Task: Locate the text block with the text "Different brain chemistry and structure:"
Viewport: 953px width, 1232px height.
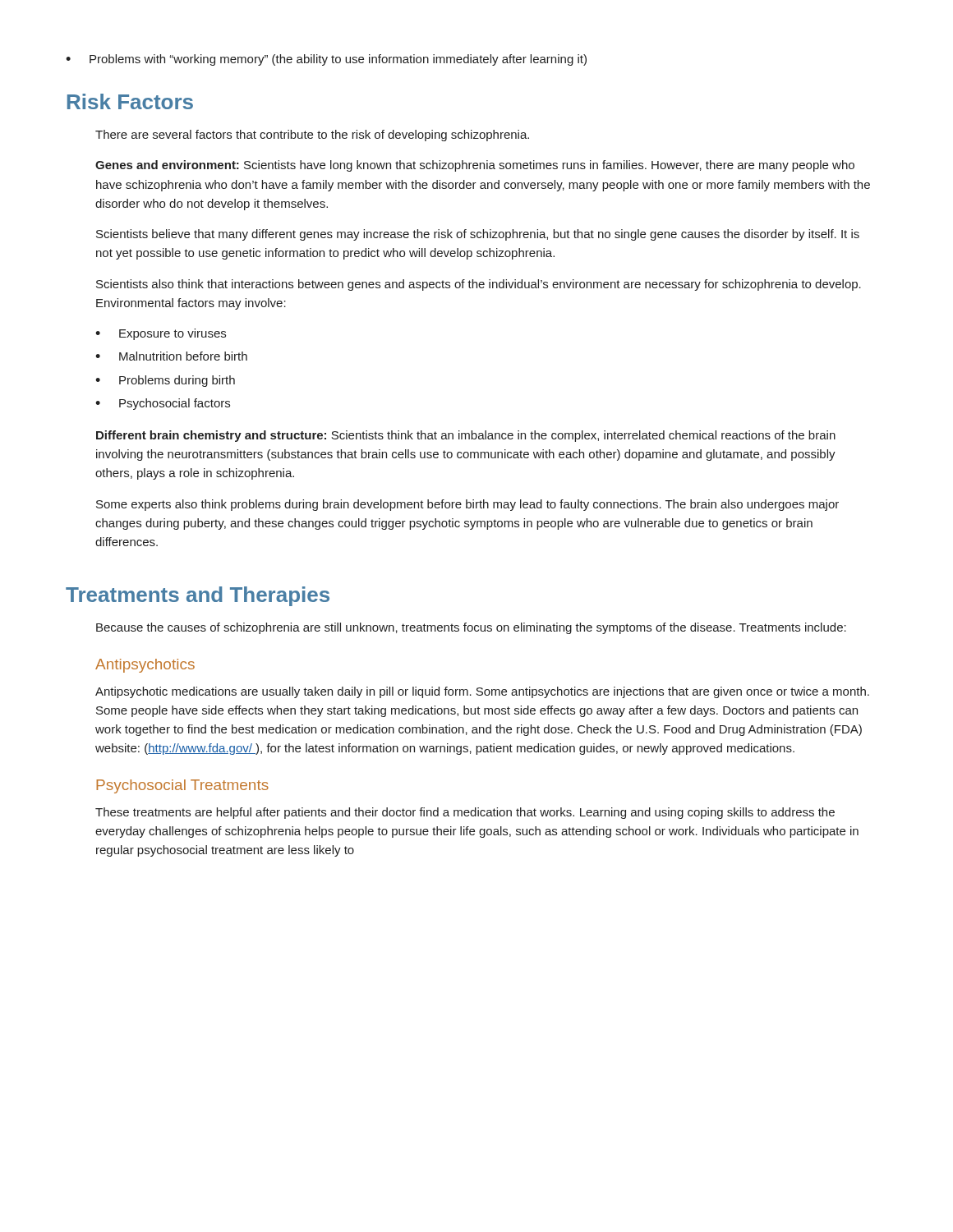Action: (x=465, y=454)
